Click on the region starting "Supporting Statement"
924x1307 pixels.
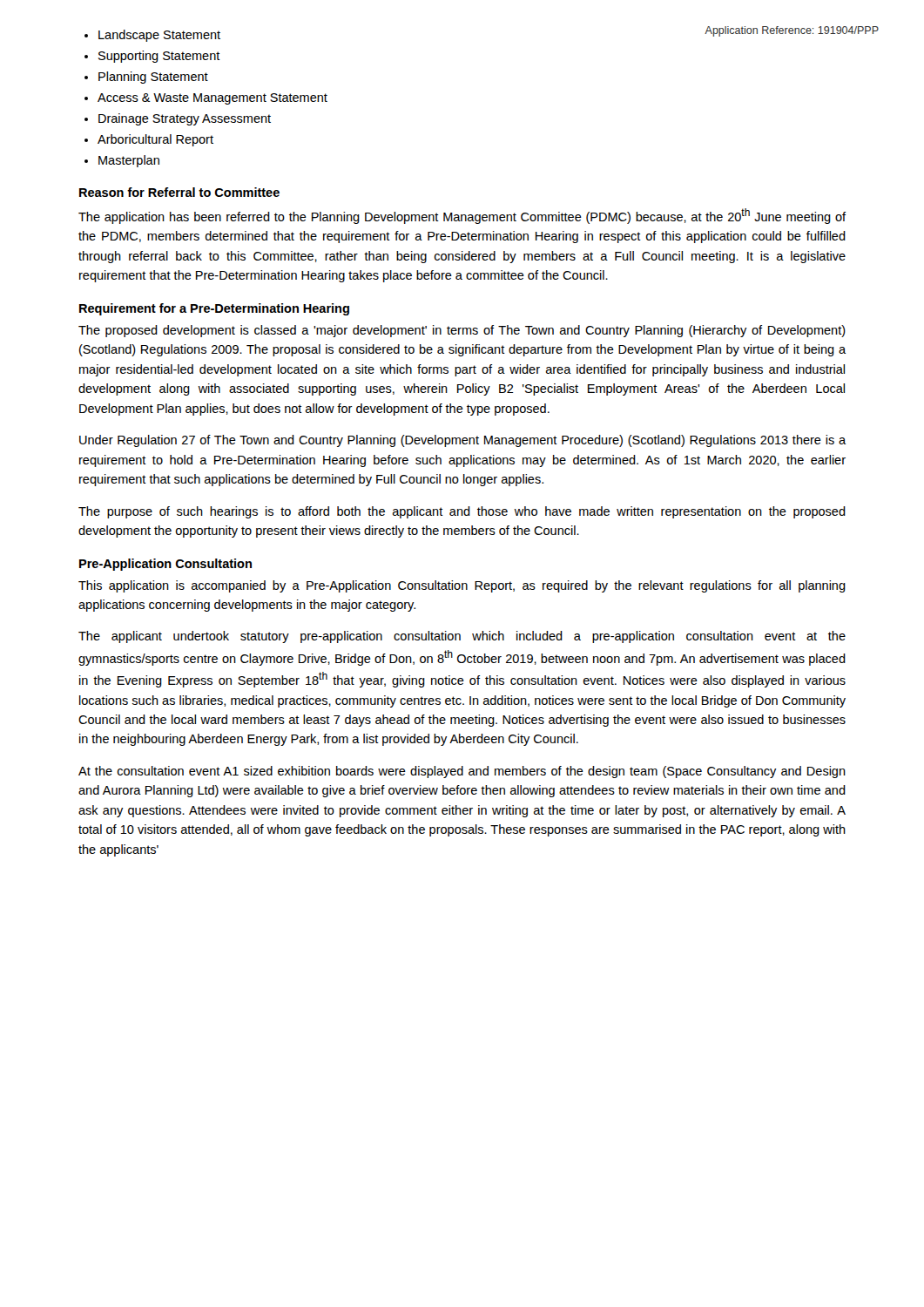point(159,56)
